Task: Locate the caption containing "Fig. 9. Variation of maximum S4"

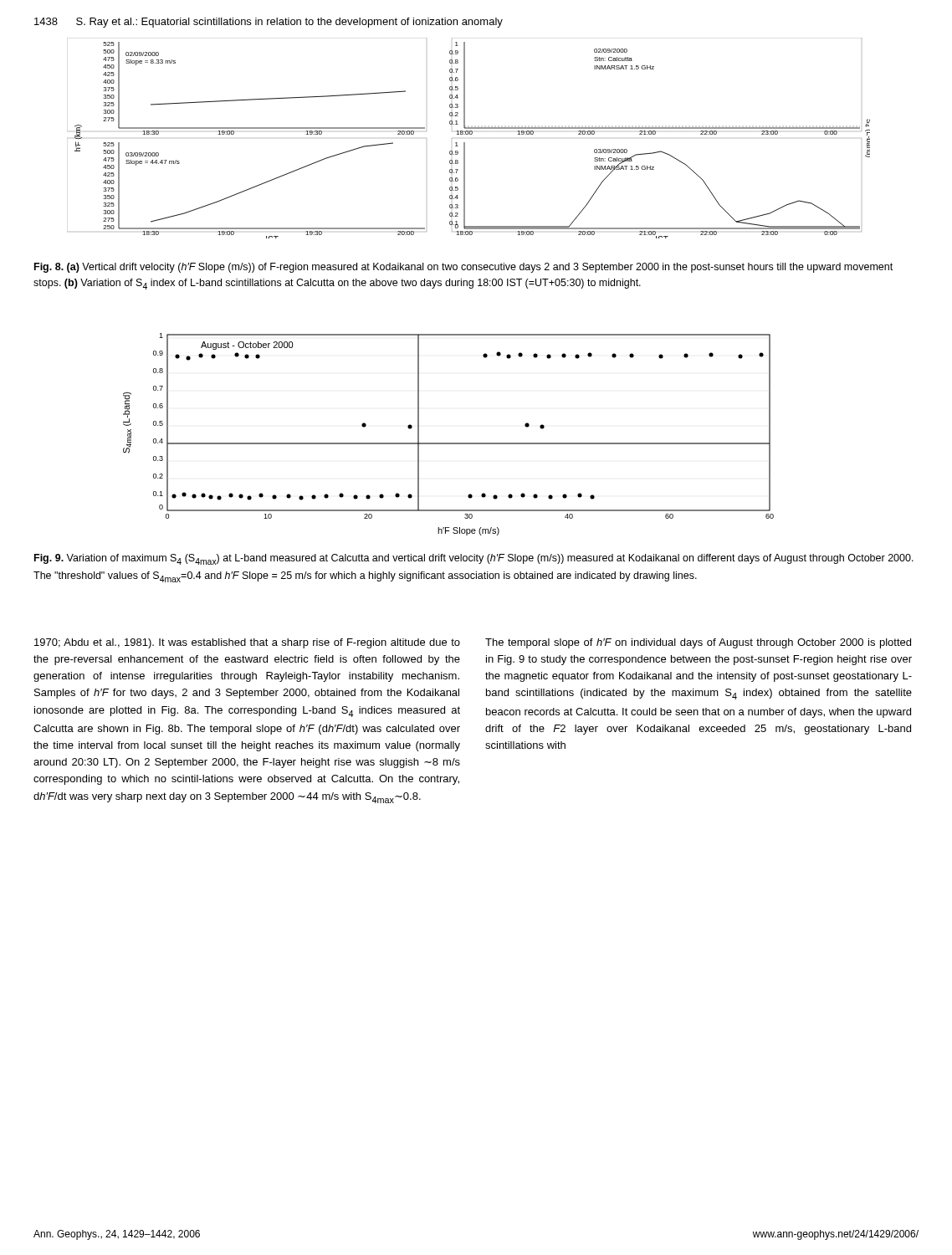Action: coord(474,568)
